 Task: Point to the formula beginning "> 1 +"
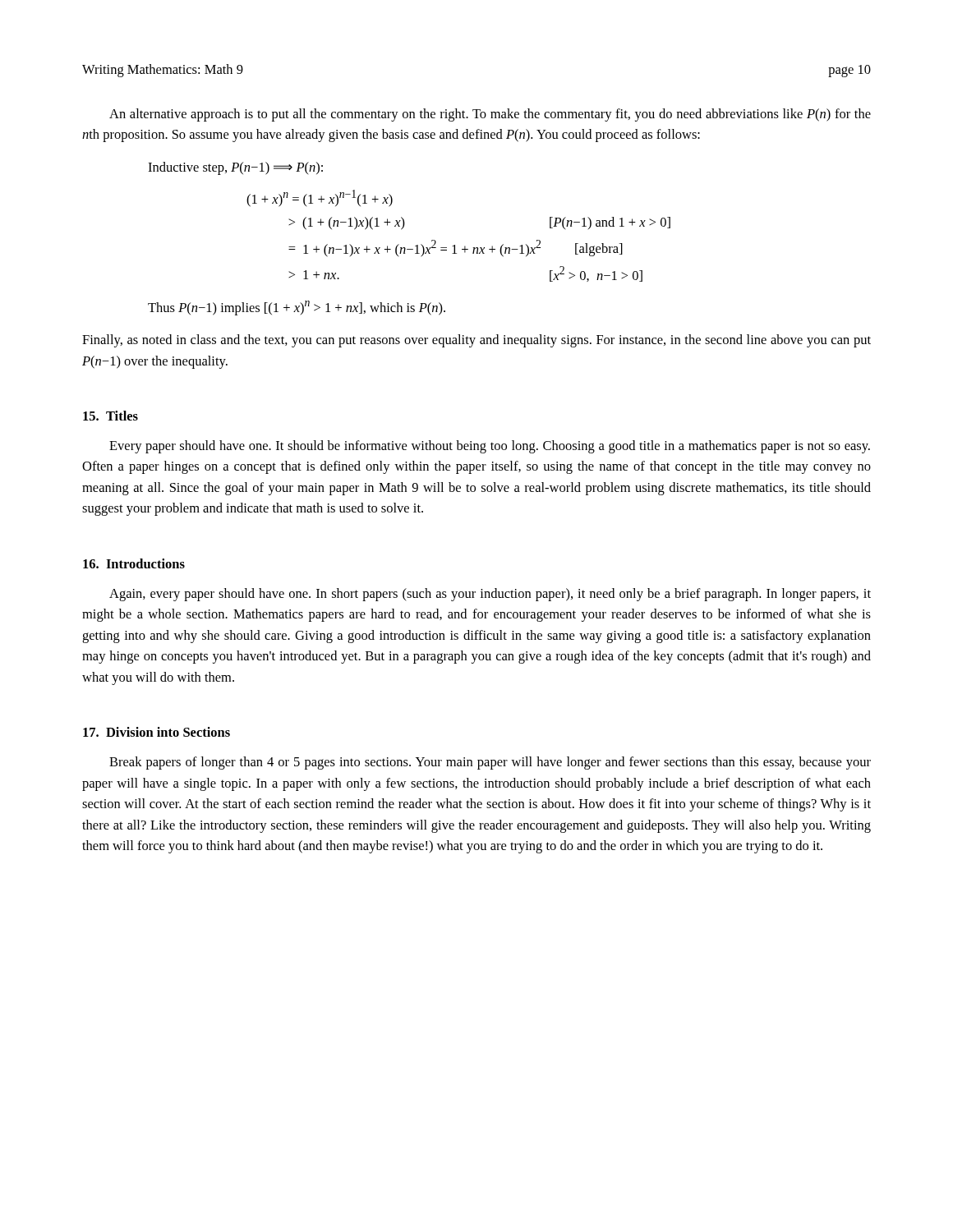(316, 274)
